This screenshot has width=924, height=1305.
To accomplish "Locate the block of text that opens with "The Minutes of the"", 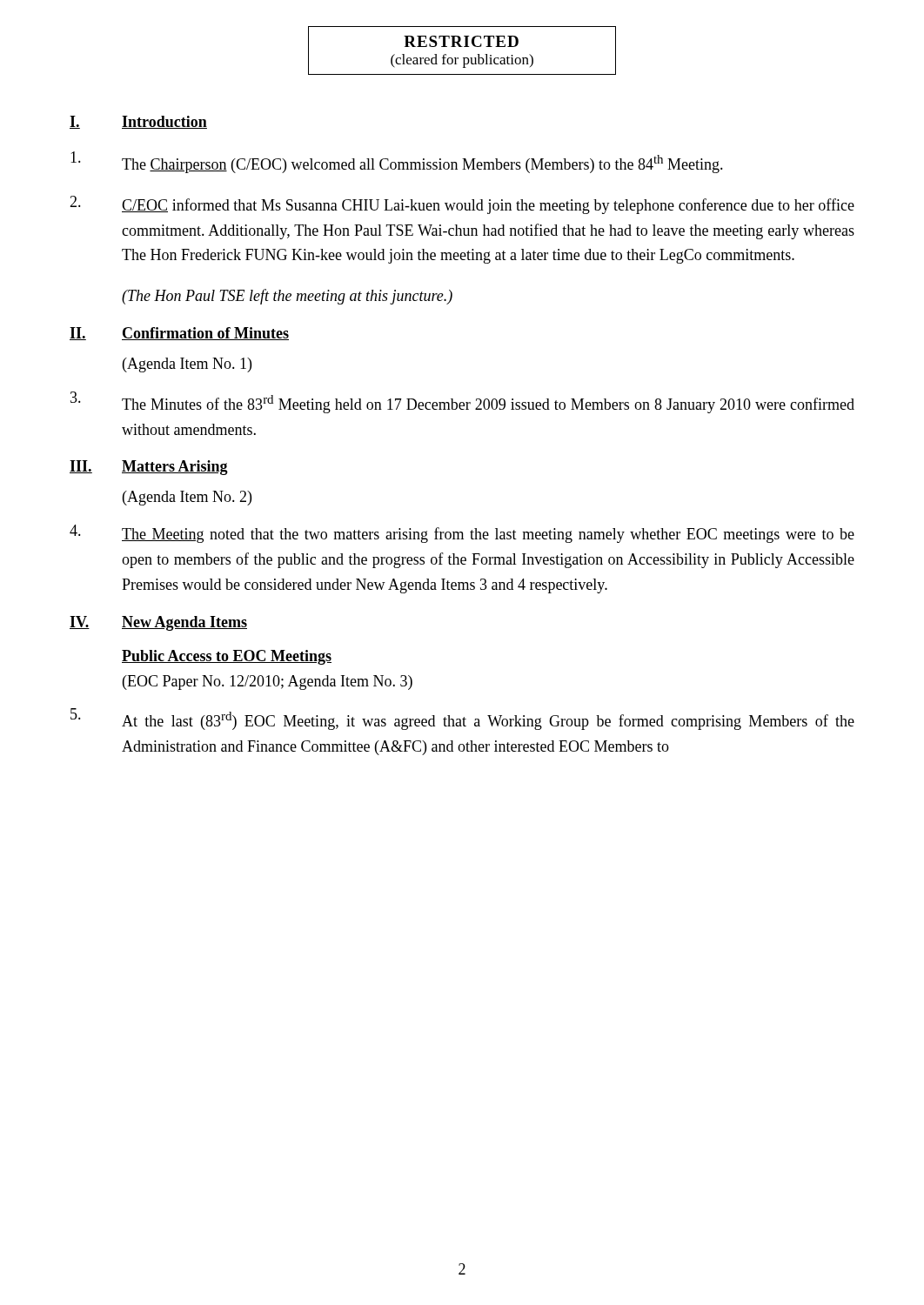I will pos(462,416).
